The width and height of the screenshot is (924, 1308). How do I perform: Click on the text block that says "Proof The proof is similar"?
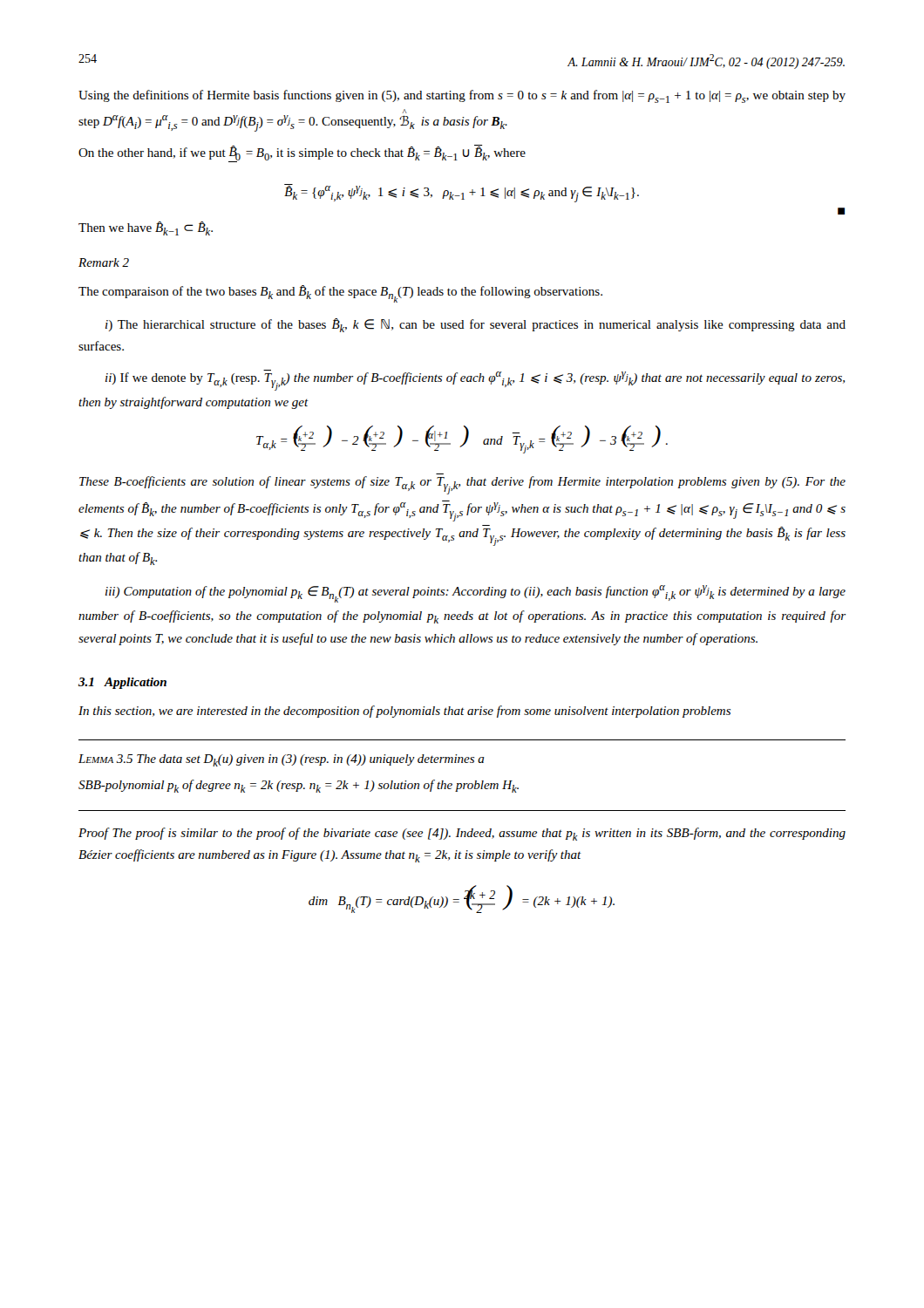click(x=462, y=845)
